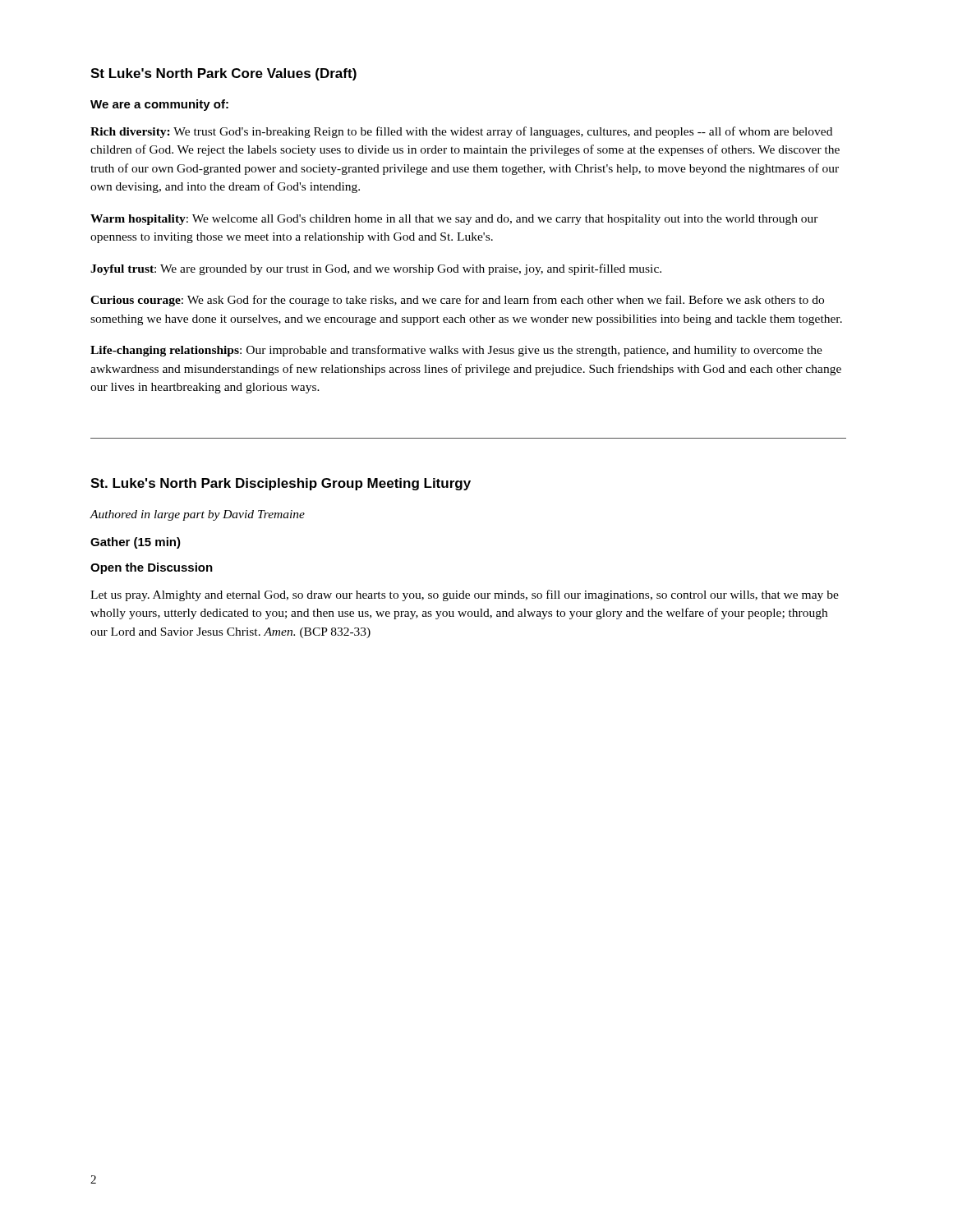Image resolution: width=953 pixels, height=1232 pixels.
Task: Find the element starting "Joyful trust: We are"
Action: (376, 268)
